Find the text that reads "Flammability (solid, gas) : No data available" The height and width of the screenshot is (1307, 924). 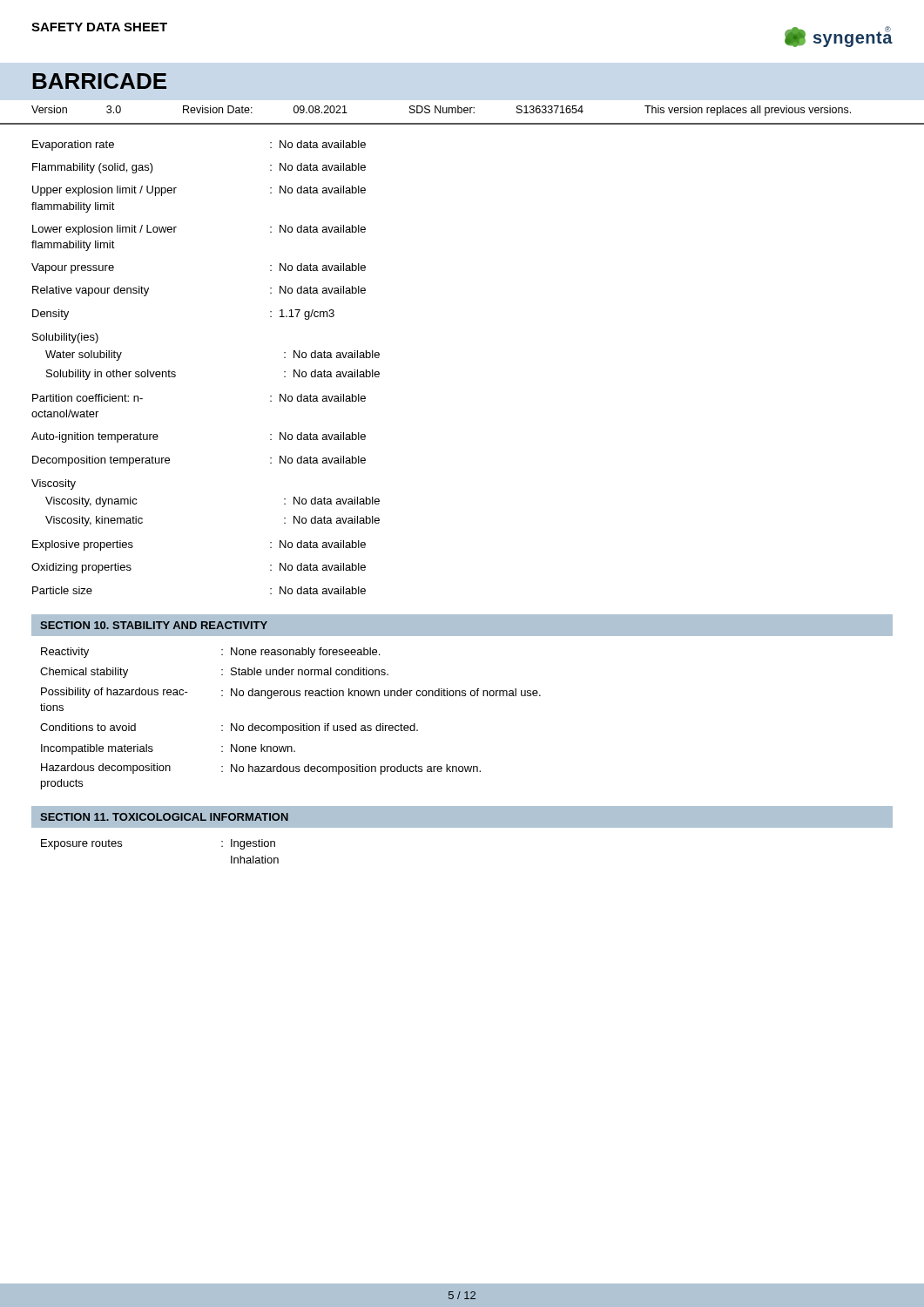click(x=91, y=168)
